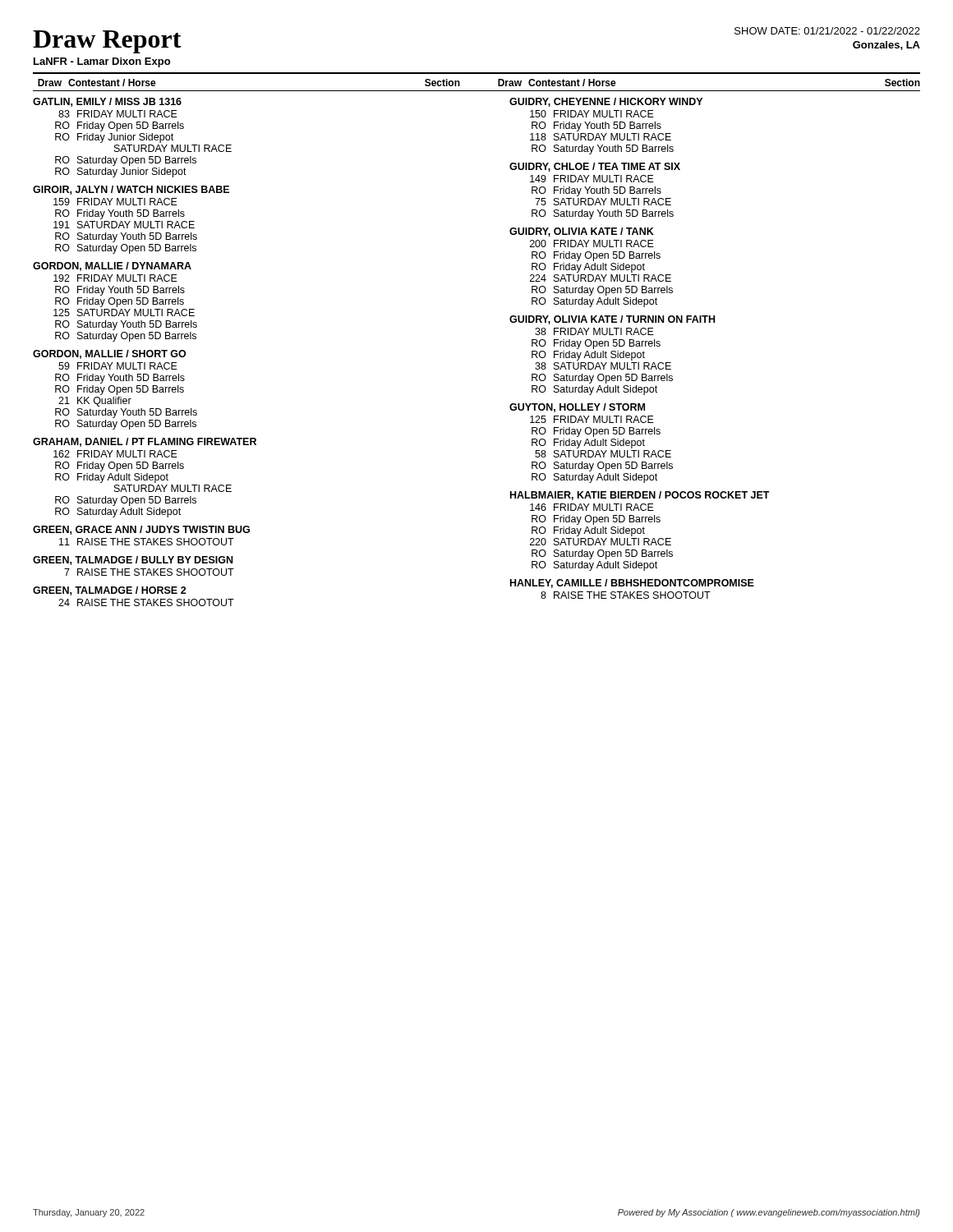Viewport: 953px width, 1232px height.
Task: Navigate to the text block starting "GUIDRY, OLIVIA KATE / TANK 200FRIDAY"
Action: coord(582,232)
